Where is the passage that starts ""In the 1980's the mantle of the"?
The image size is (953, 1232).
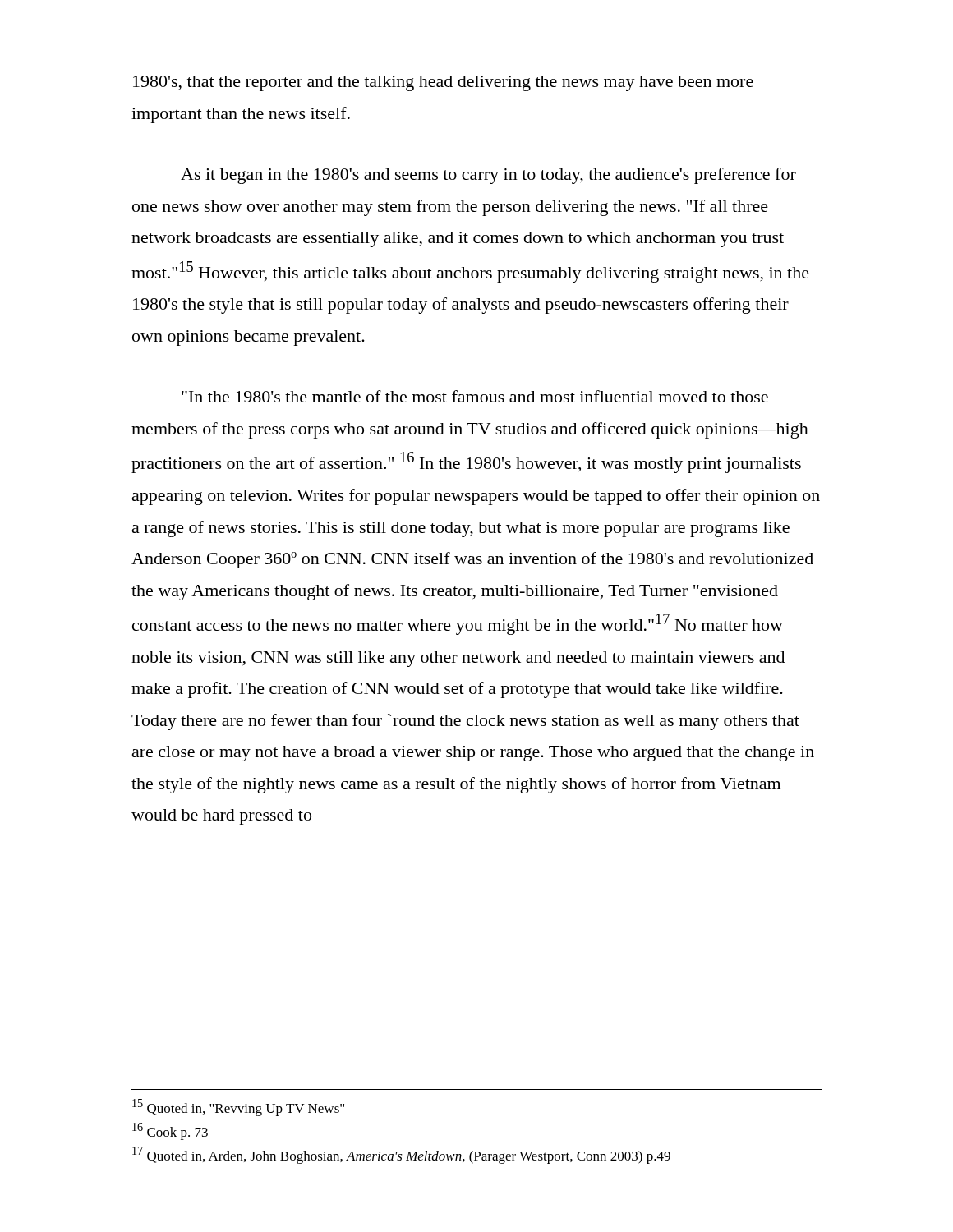(x=476, y=606)
